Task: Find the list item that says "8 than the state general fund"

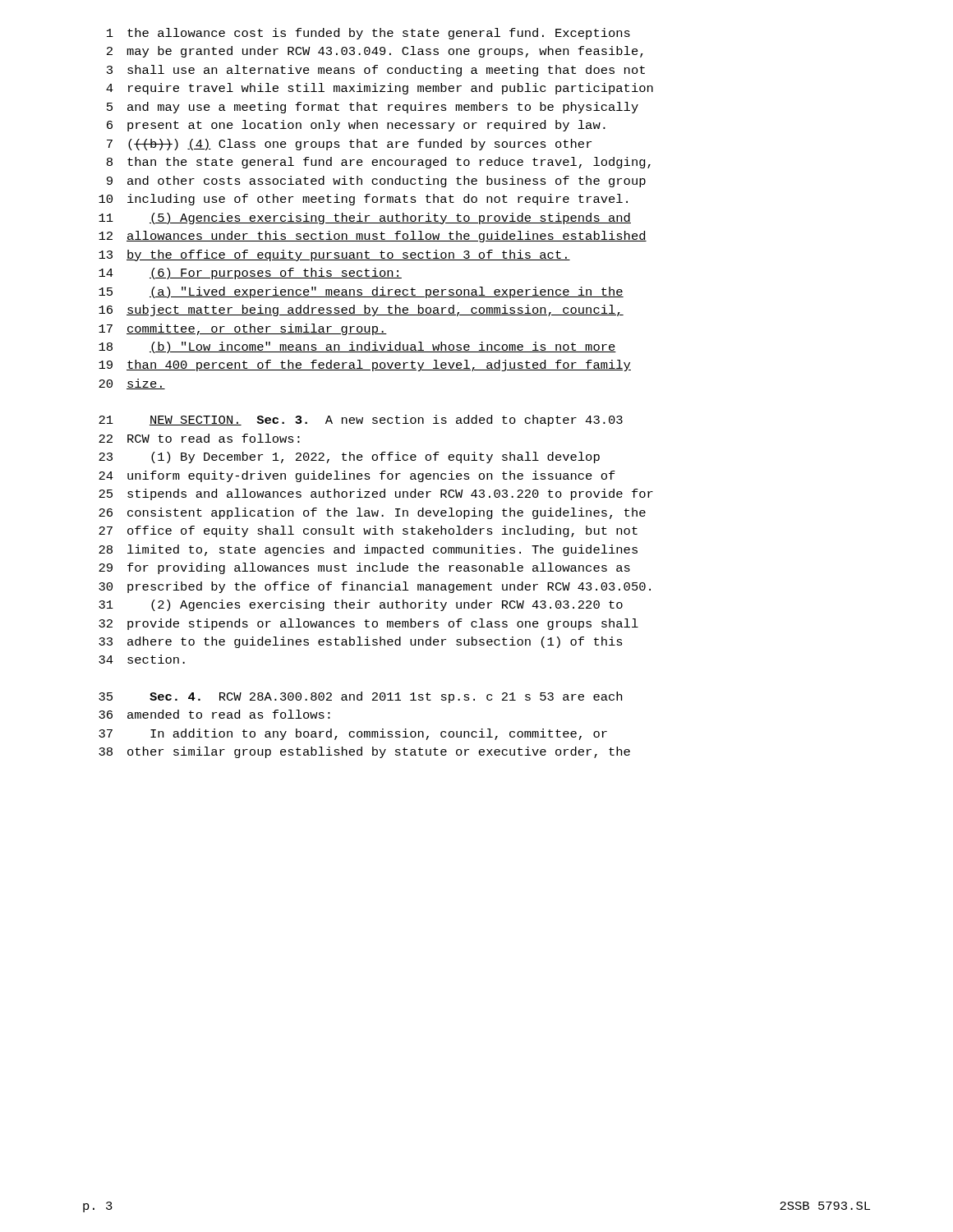Action: 485,163
